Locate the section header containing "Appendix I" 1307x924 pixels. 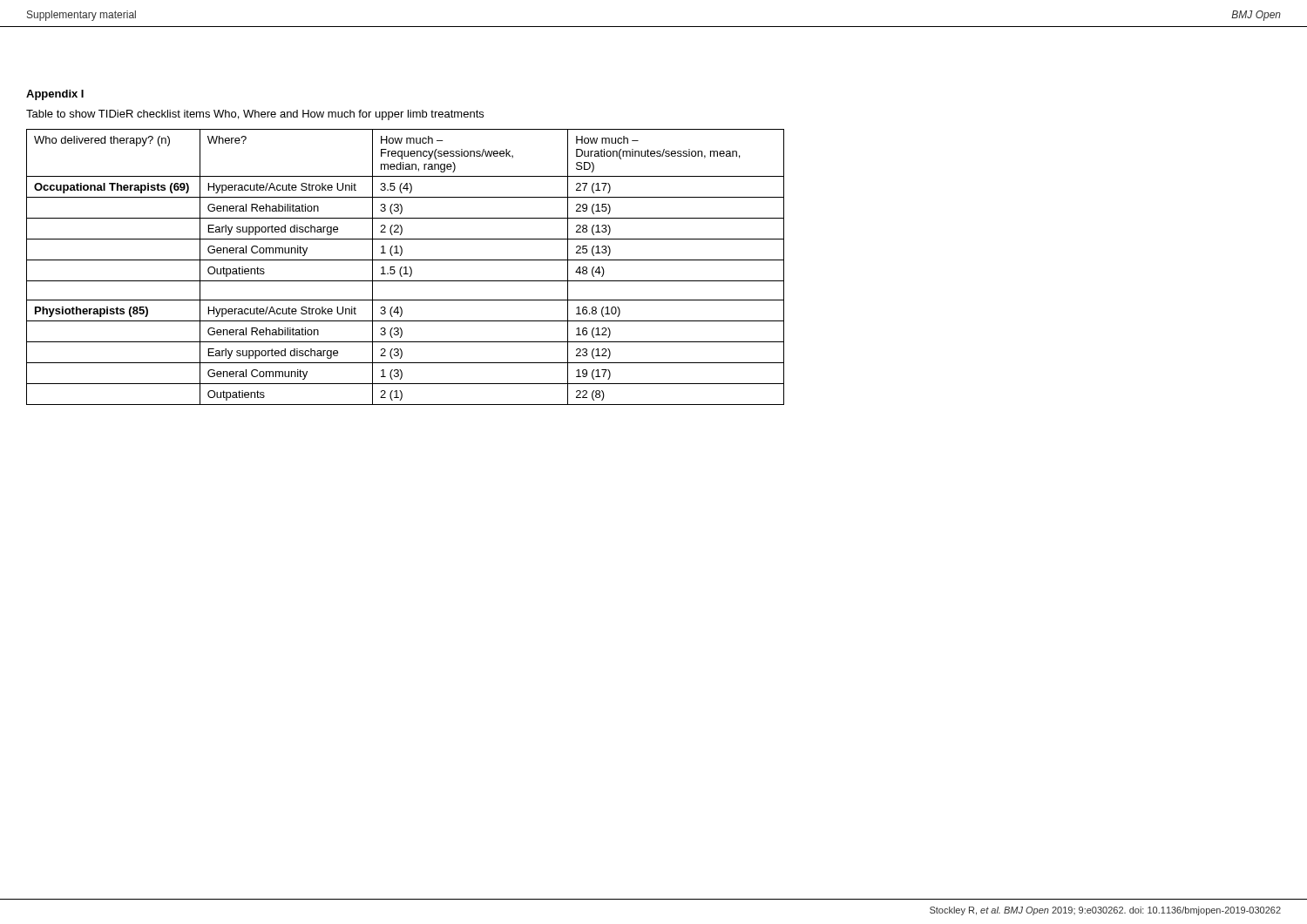(x=55, y=94)
